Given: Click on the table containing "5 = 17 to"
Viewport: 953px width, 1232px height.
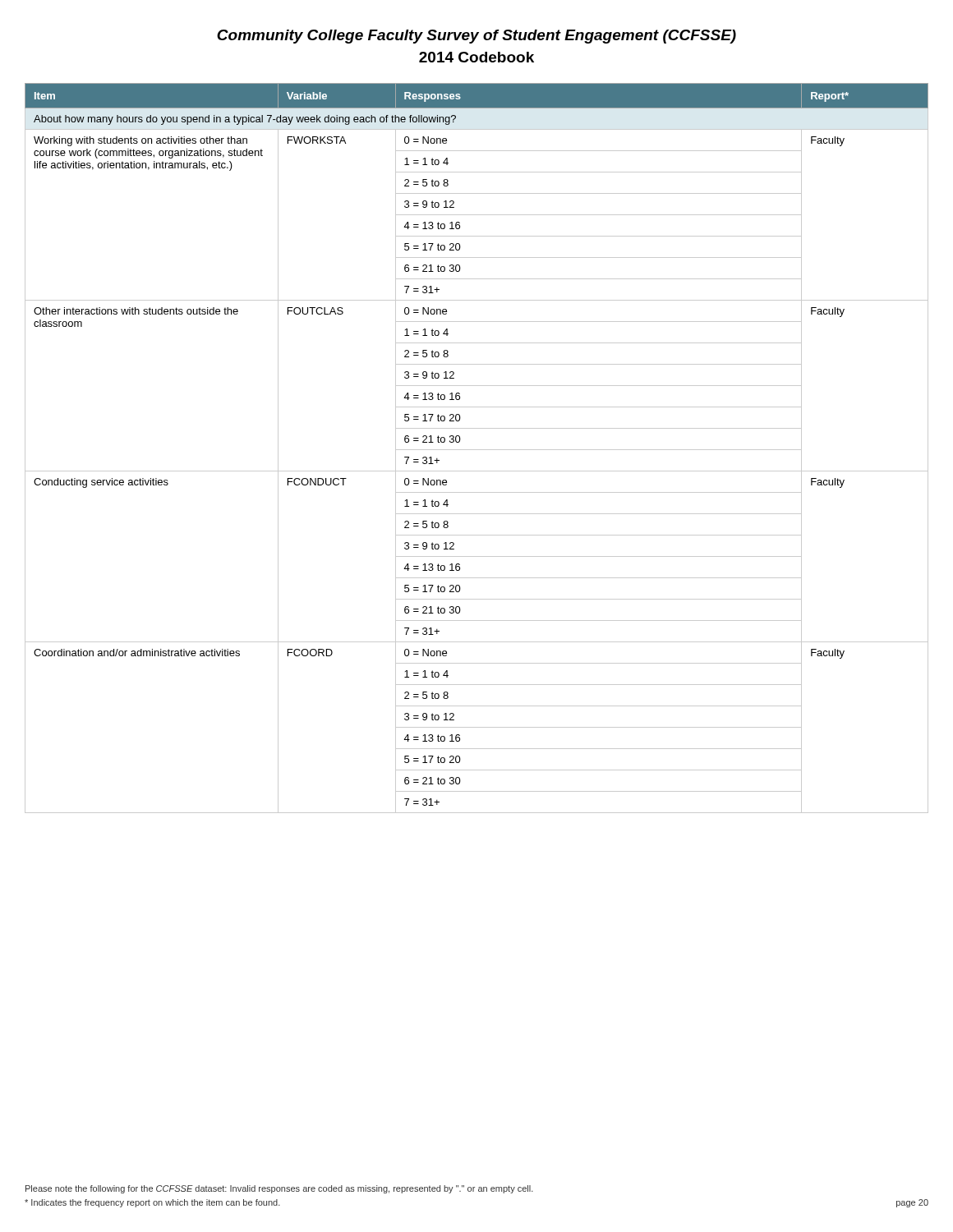Looking at the screenshot, I should pos(476,448).
